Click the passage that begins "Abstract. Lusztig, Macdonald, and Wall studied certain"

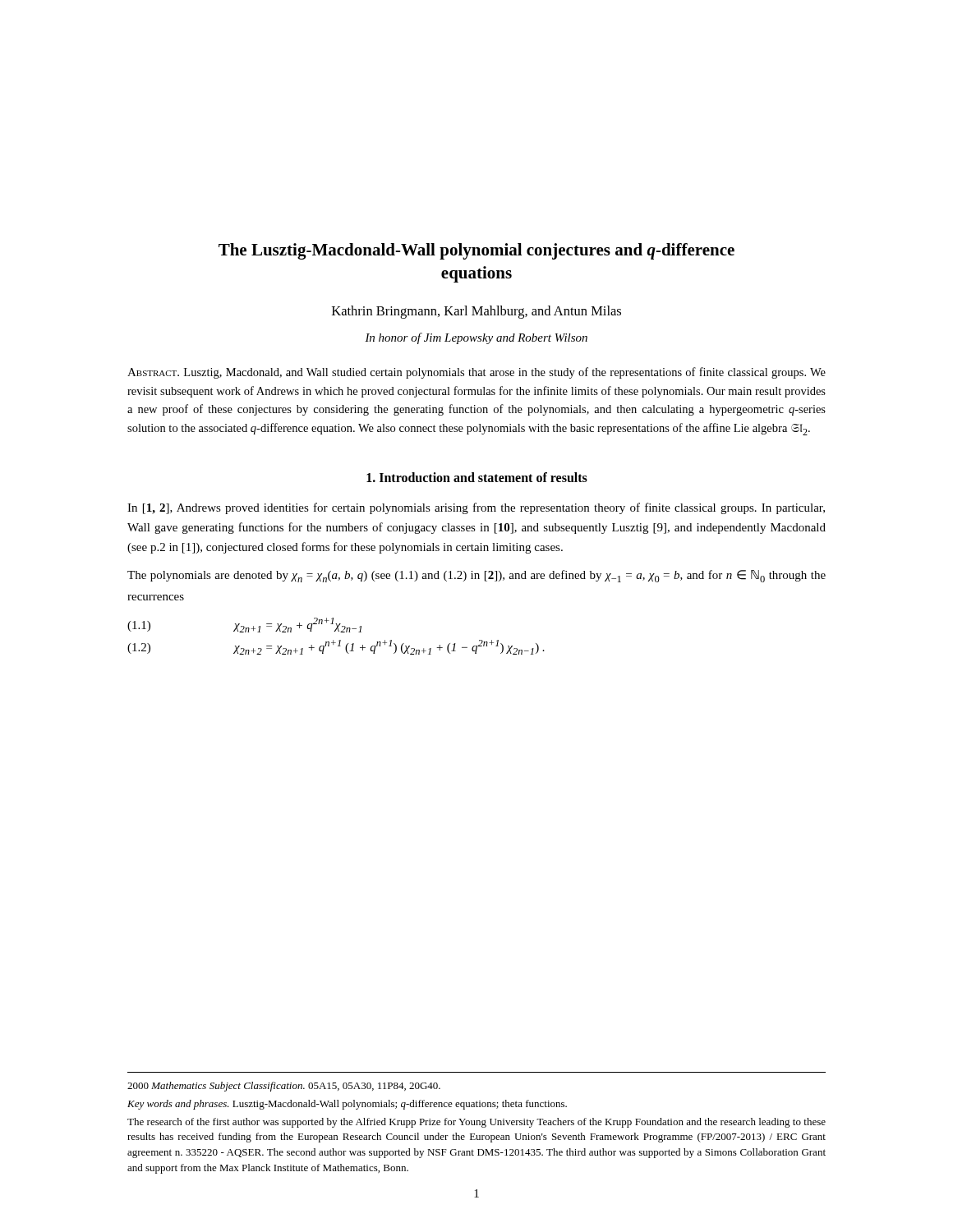pos(476,401)
